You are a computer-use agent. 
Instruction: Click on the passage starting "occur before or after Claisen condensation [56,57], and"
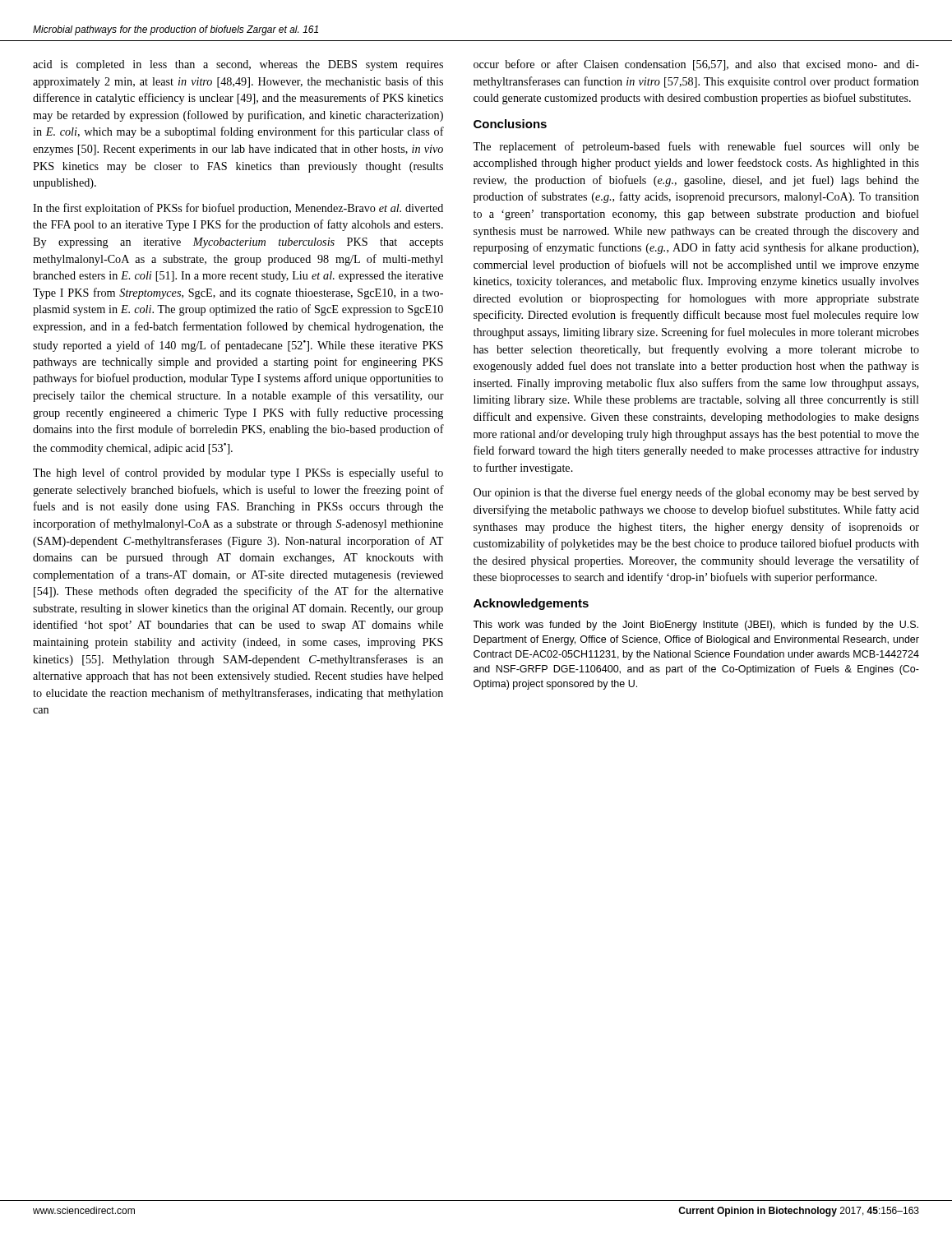coord(696,81)
